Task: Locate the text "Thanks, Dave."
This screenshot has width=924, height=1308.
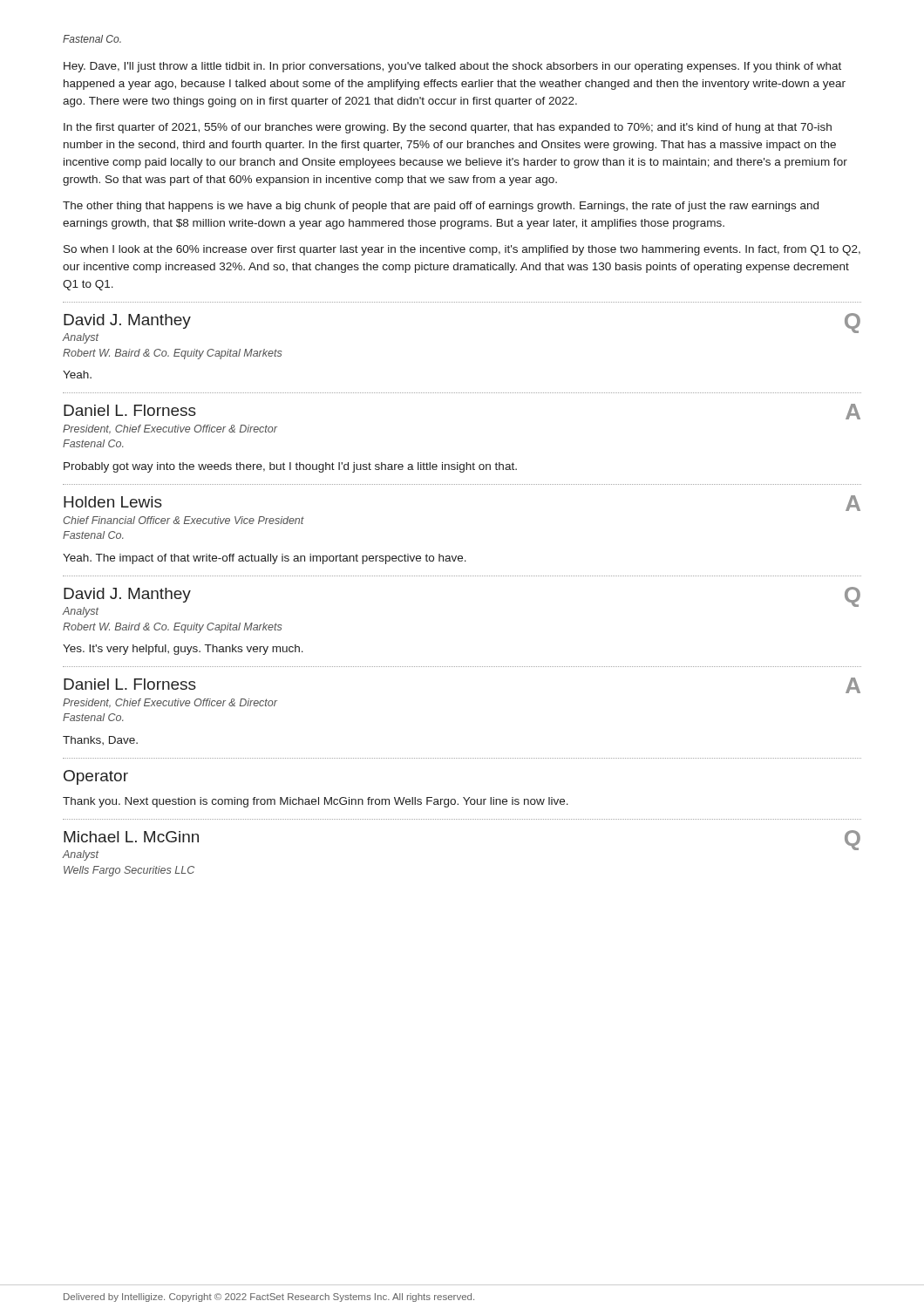Action: coord(101,740)
